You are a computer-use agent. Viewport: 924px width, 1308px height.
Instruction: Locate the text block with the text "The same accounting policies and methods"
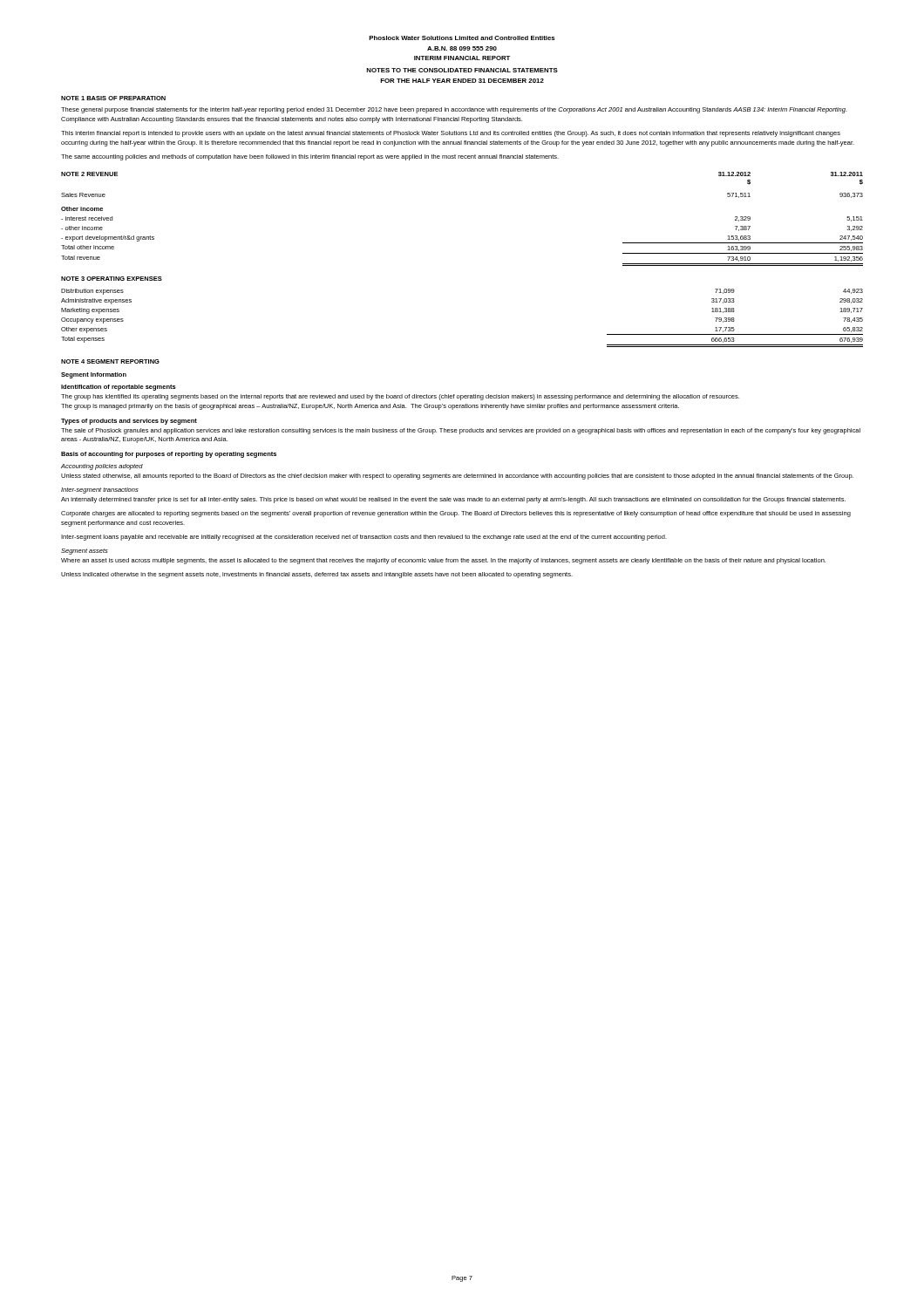click(x=310, y=156)
